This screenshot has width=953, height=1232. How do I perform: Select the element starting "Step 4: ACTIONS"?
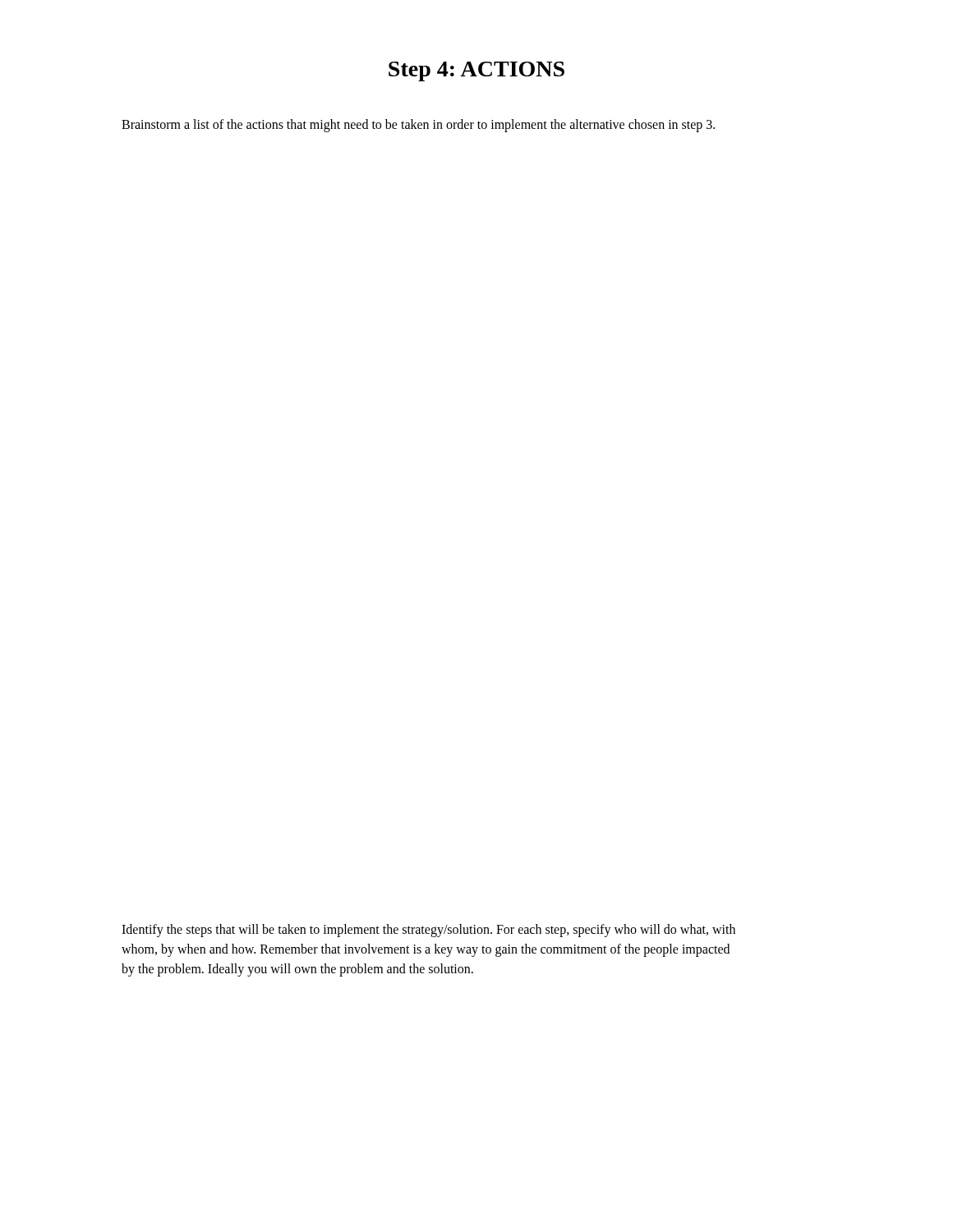476,69
